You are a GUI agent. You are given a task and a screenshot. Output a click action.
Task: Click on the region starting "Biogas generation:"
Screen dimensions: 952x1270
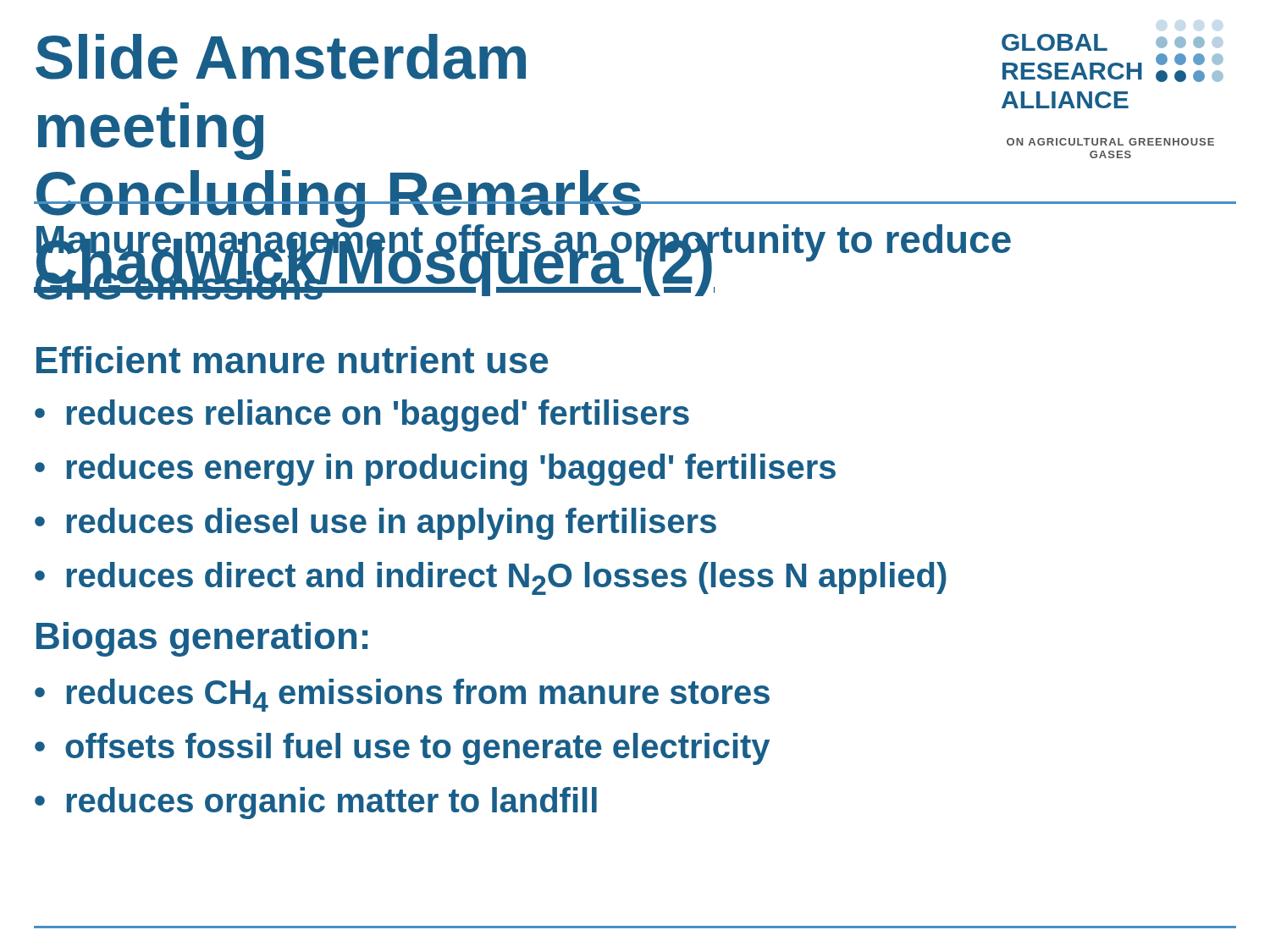click(x=381, y=637)
